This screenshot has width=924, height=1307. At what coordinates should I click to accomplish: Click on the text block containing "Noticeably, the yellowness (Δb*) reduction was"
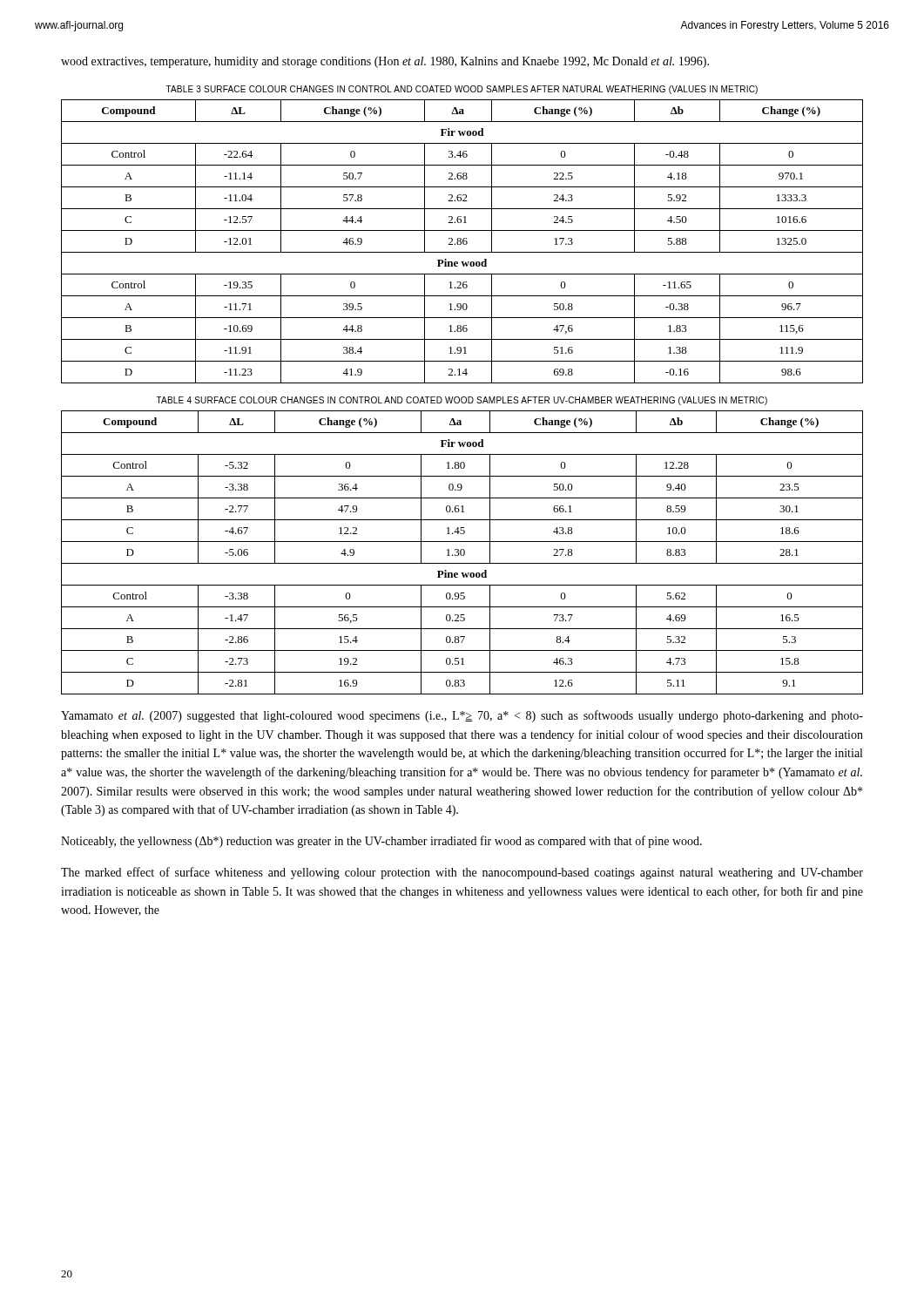(382, 841)
